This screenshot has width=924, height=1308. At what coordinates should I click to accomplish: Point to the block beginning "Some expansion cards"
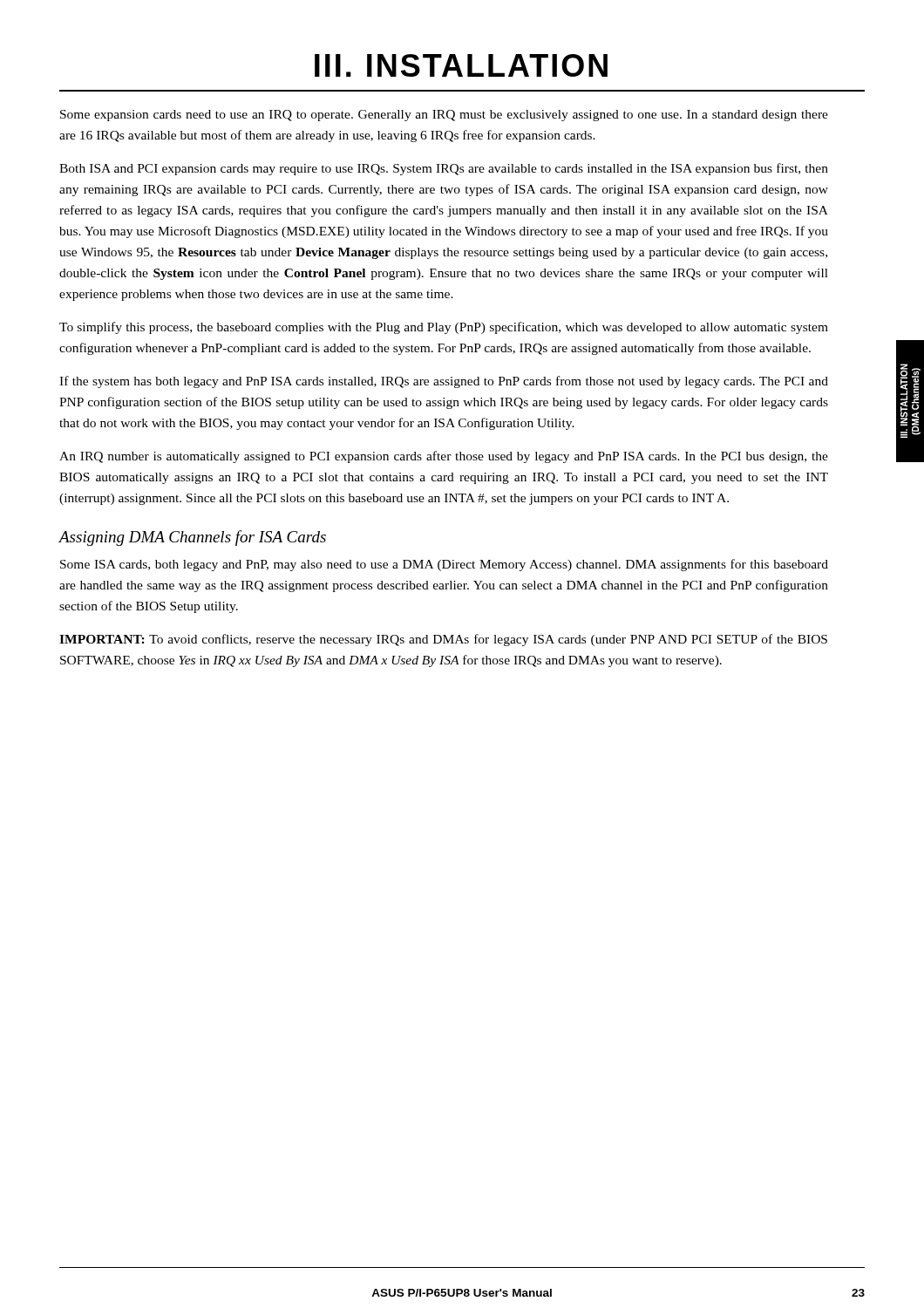click(x=444, y=124)
